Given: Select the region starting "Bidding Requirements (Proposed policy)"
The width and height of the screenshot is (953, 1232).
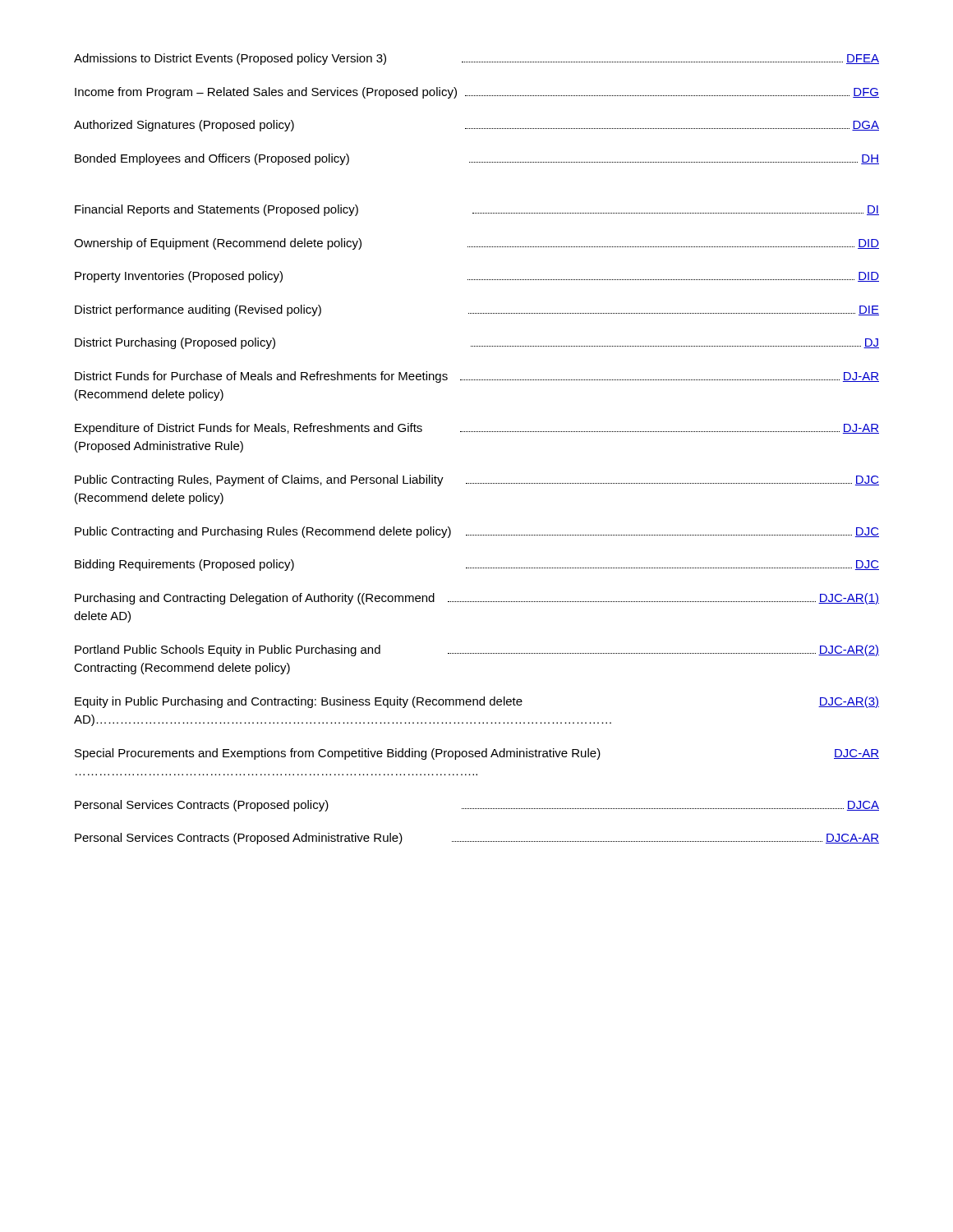Looking at the screenshot, I should click(x=476, y=565).
